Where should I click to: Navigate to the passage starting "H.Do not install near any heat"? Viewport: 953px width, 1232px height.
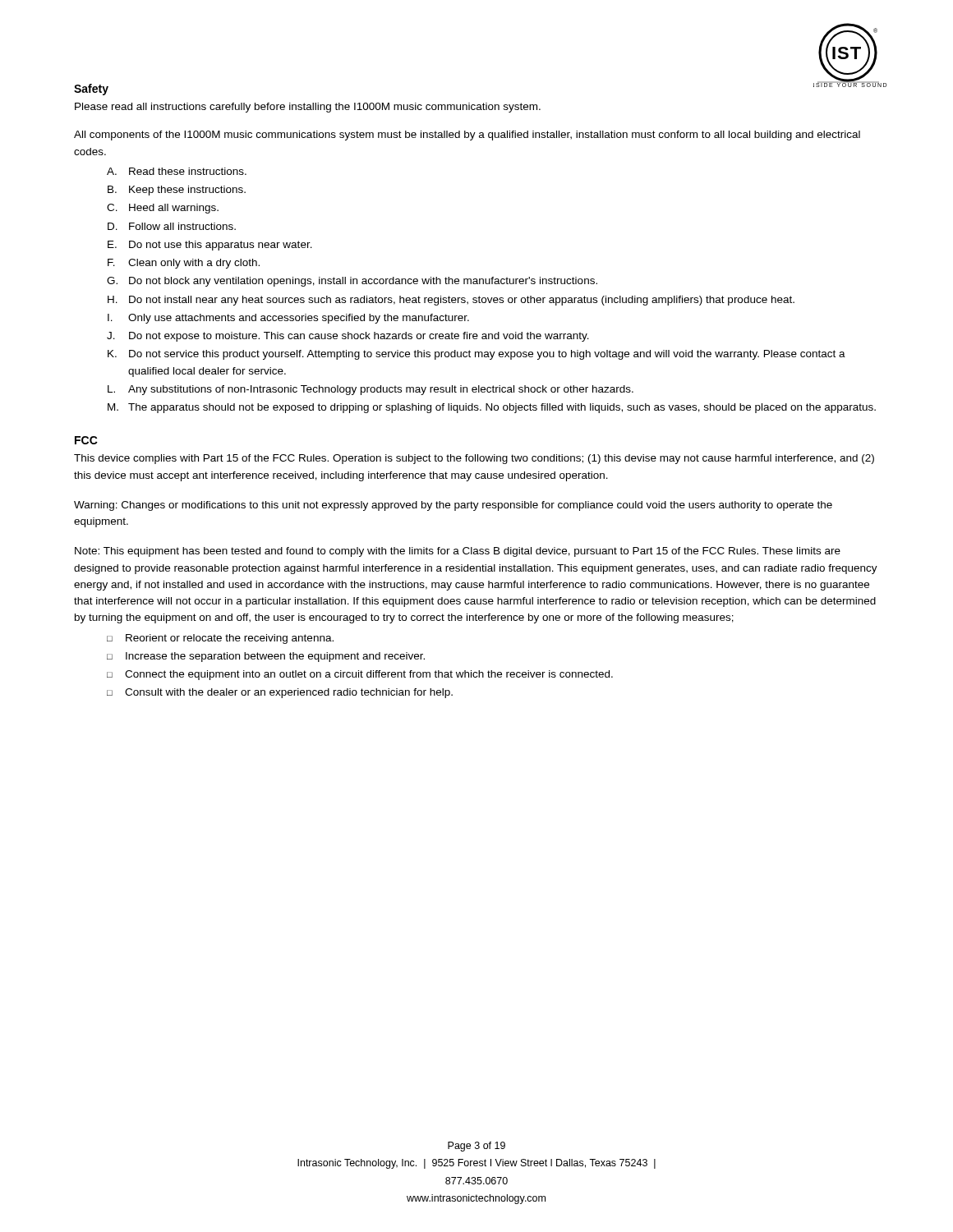493,299
